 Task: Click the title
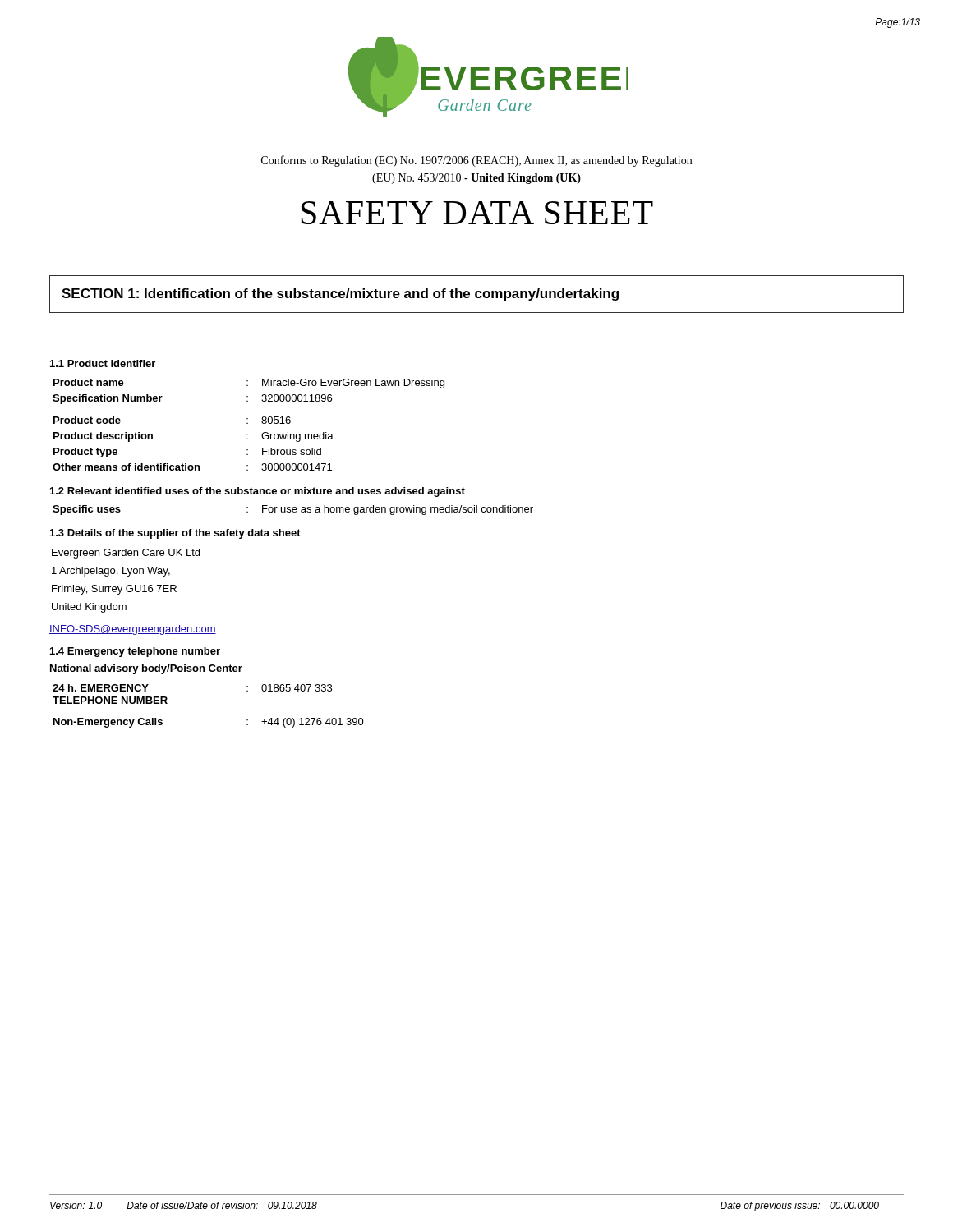click(476, 213)
